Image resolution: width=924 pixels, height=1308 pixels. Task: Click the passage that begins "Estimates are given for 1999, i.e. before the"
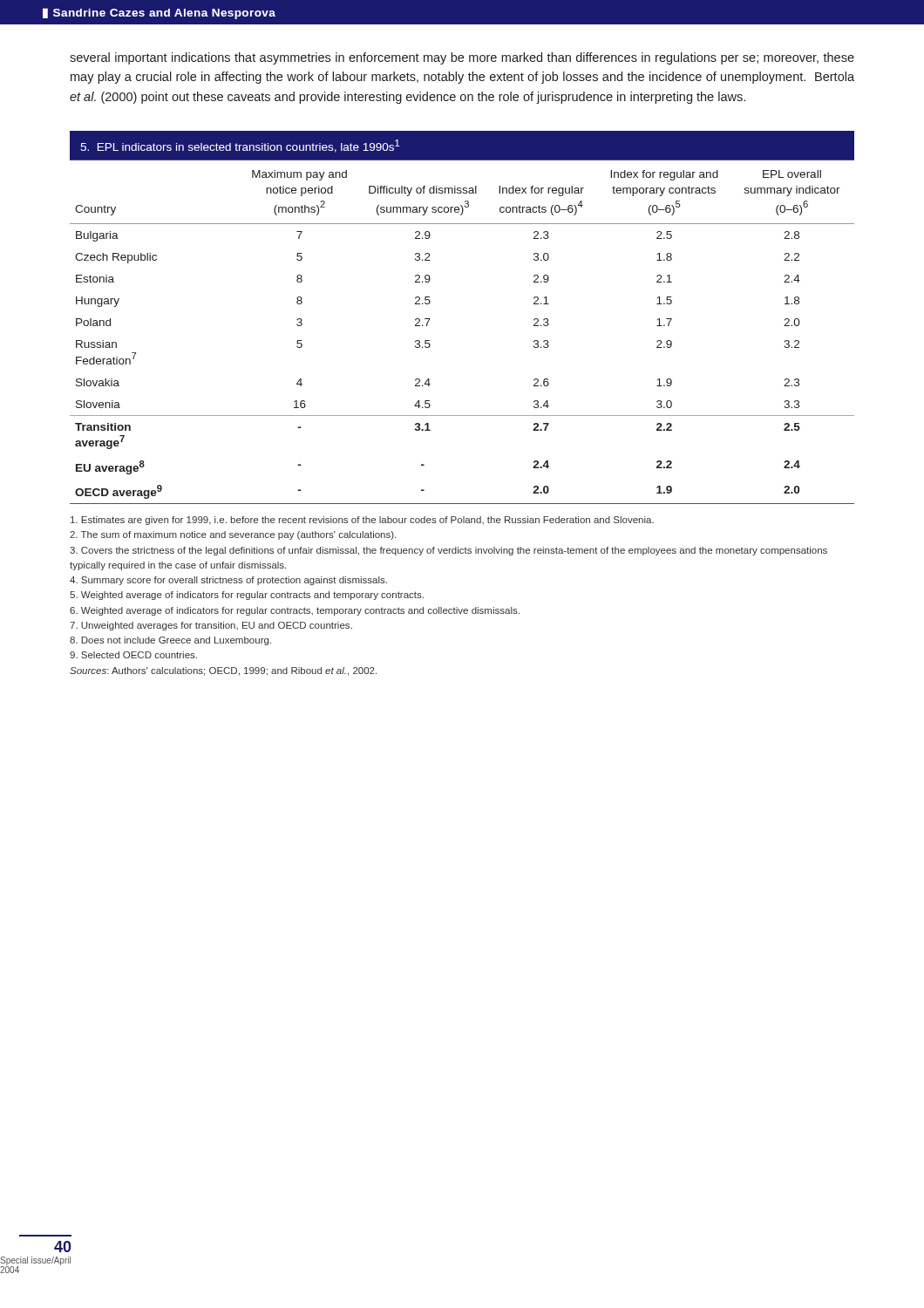click(x=362, y=521)
